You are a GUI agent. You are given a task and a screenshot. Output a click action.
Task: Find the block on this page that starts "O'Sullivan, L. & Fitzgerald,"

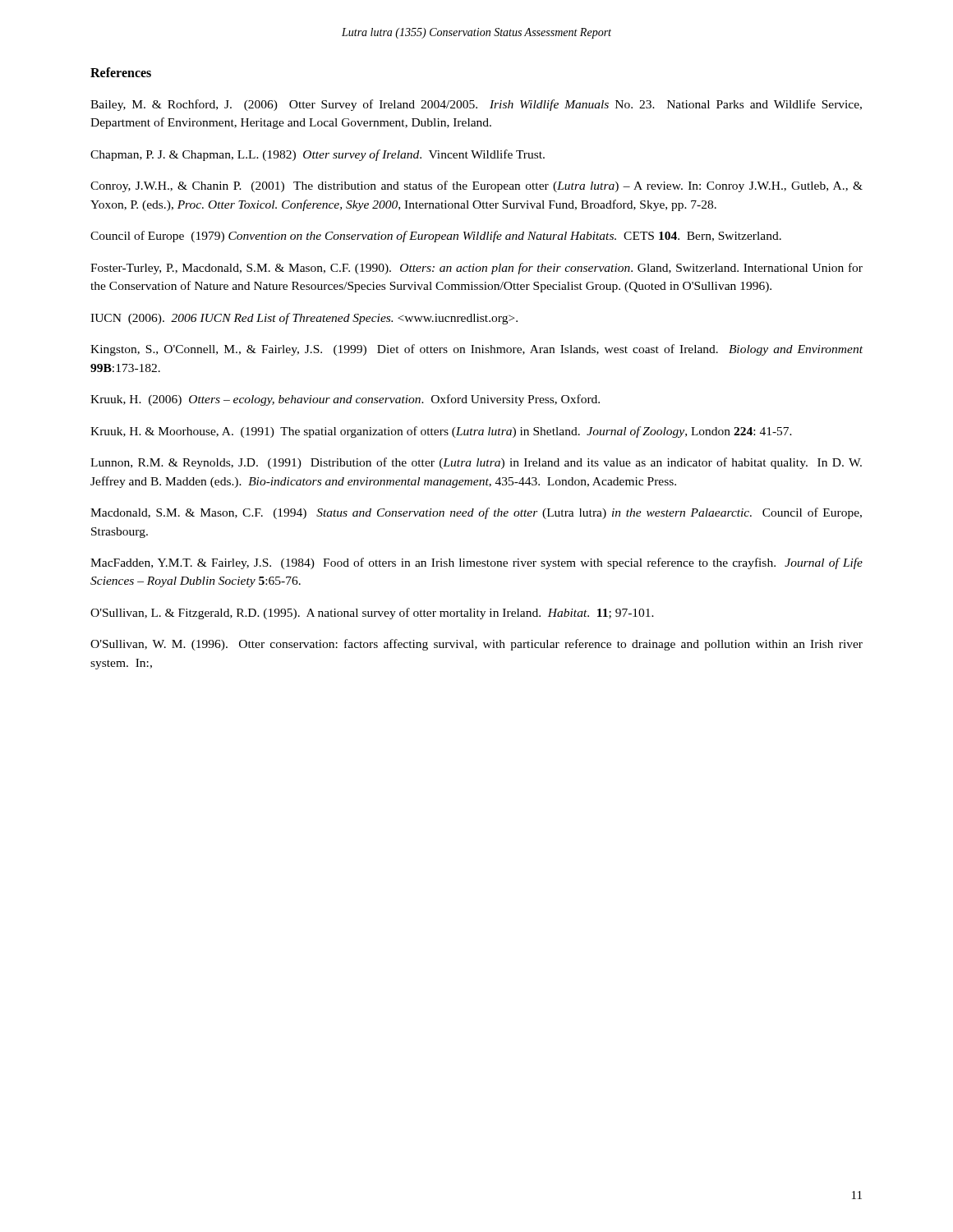(372, 612)
